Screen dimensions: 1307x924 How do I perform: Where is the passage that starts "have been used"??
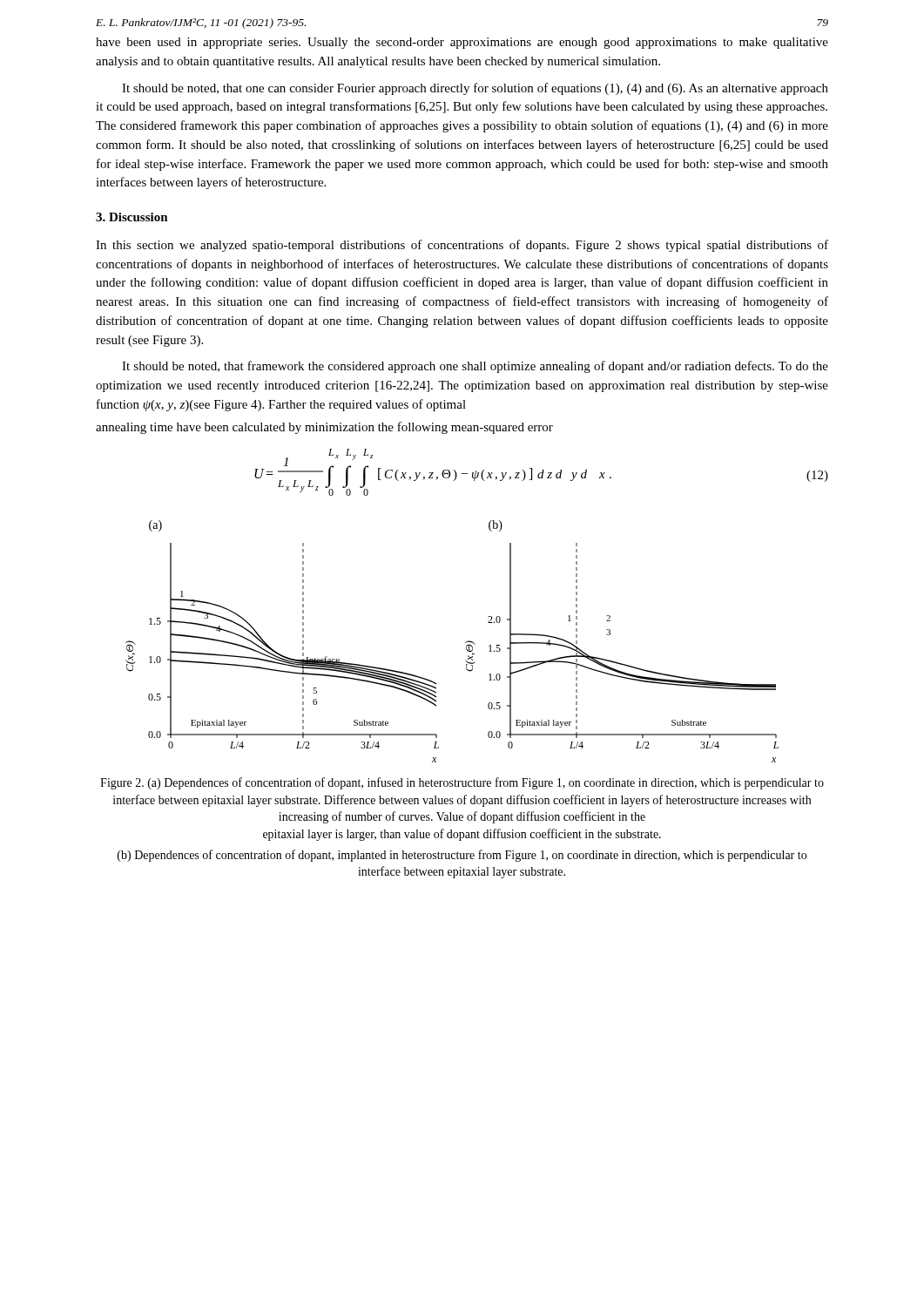(x=462, y=52)
